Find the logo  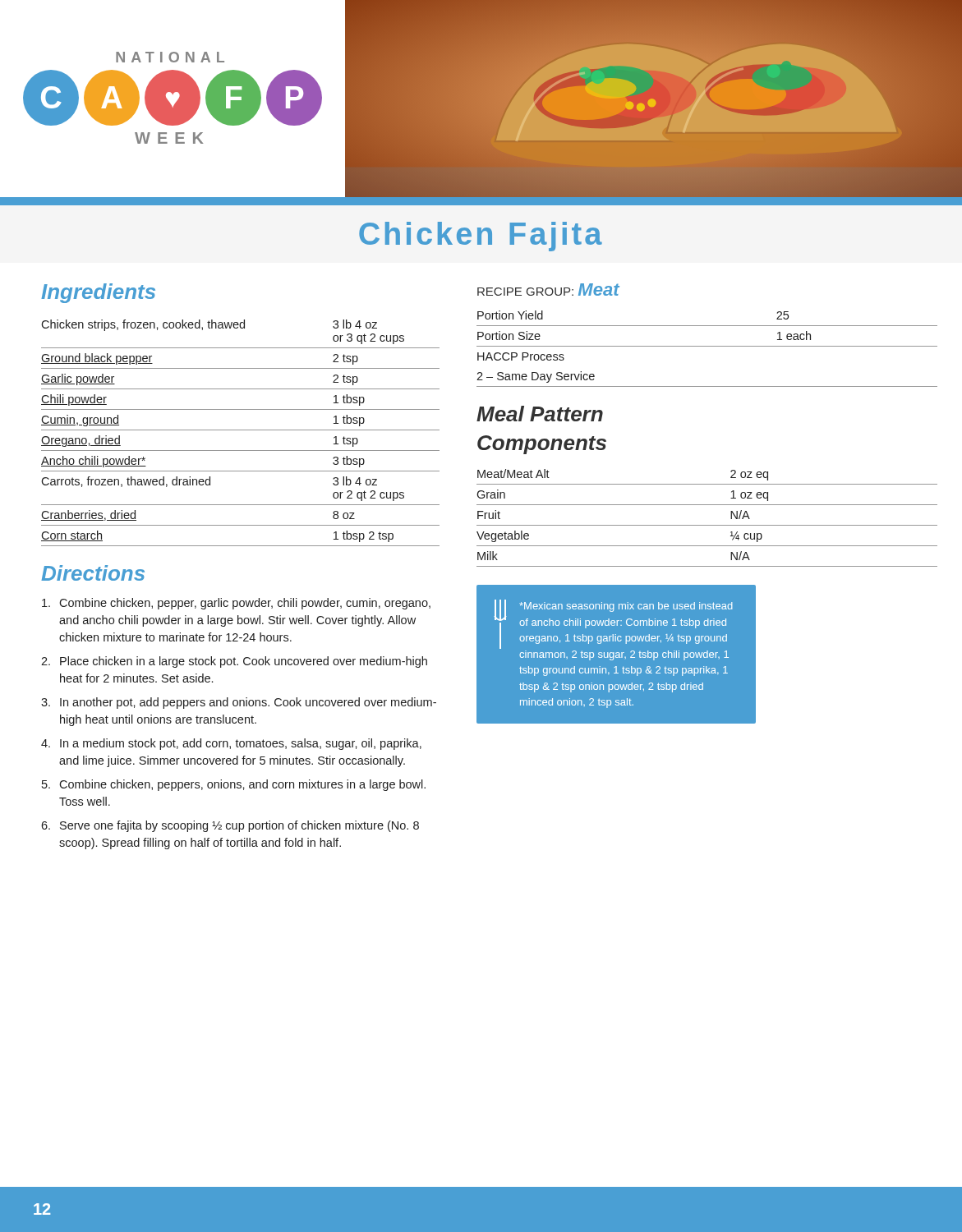coord(173,99)
